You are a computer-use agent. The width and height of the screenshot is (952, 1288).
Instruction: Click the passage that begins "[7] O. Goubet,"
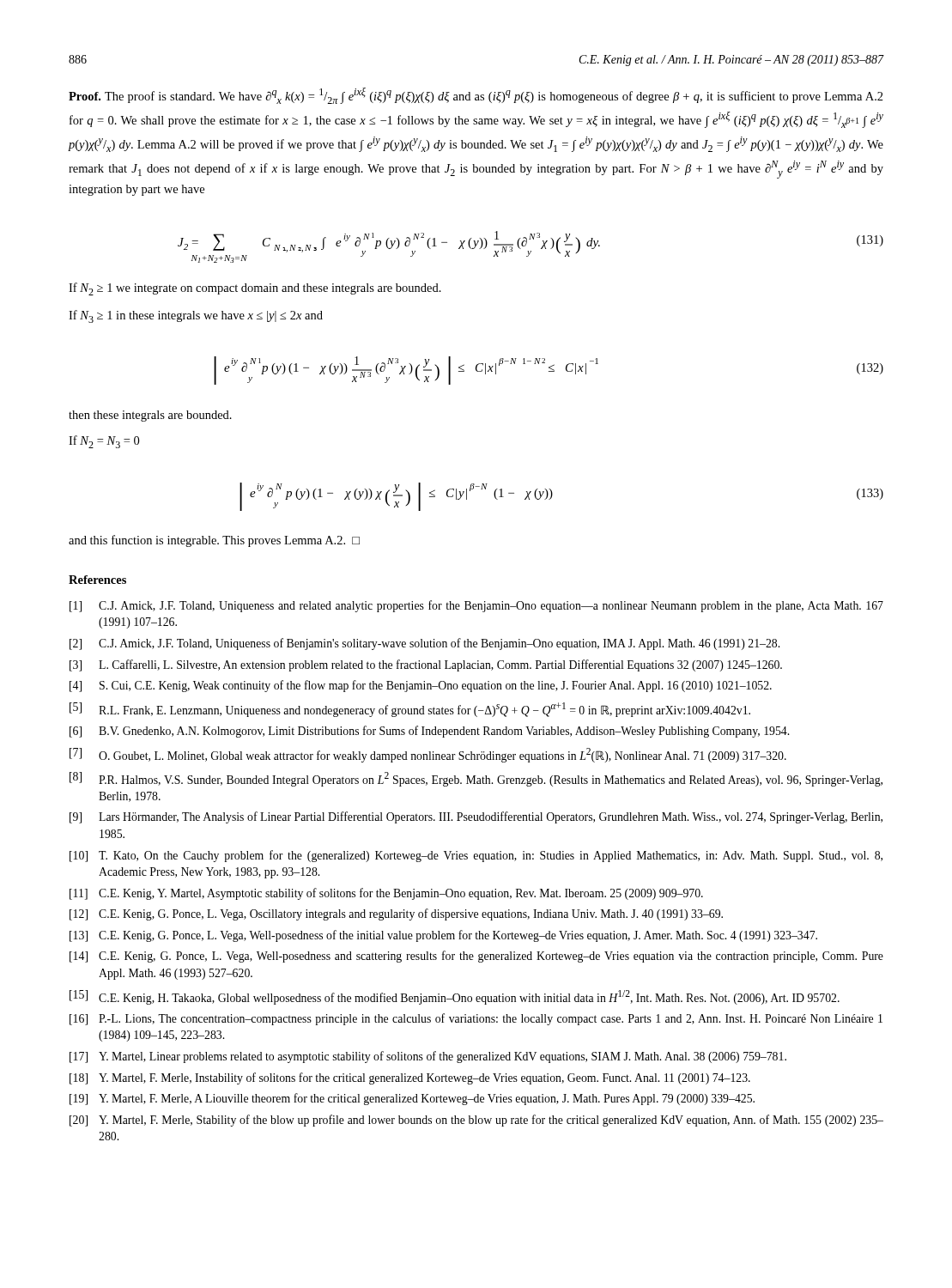point(476,754)
